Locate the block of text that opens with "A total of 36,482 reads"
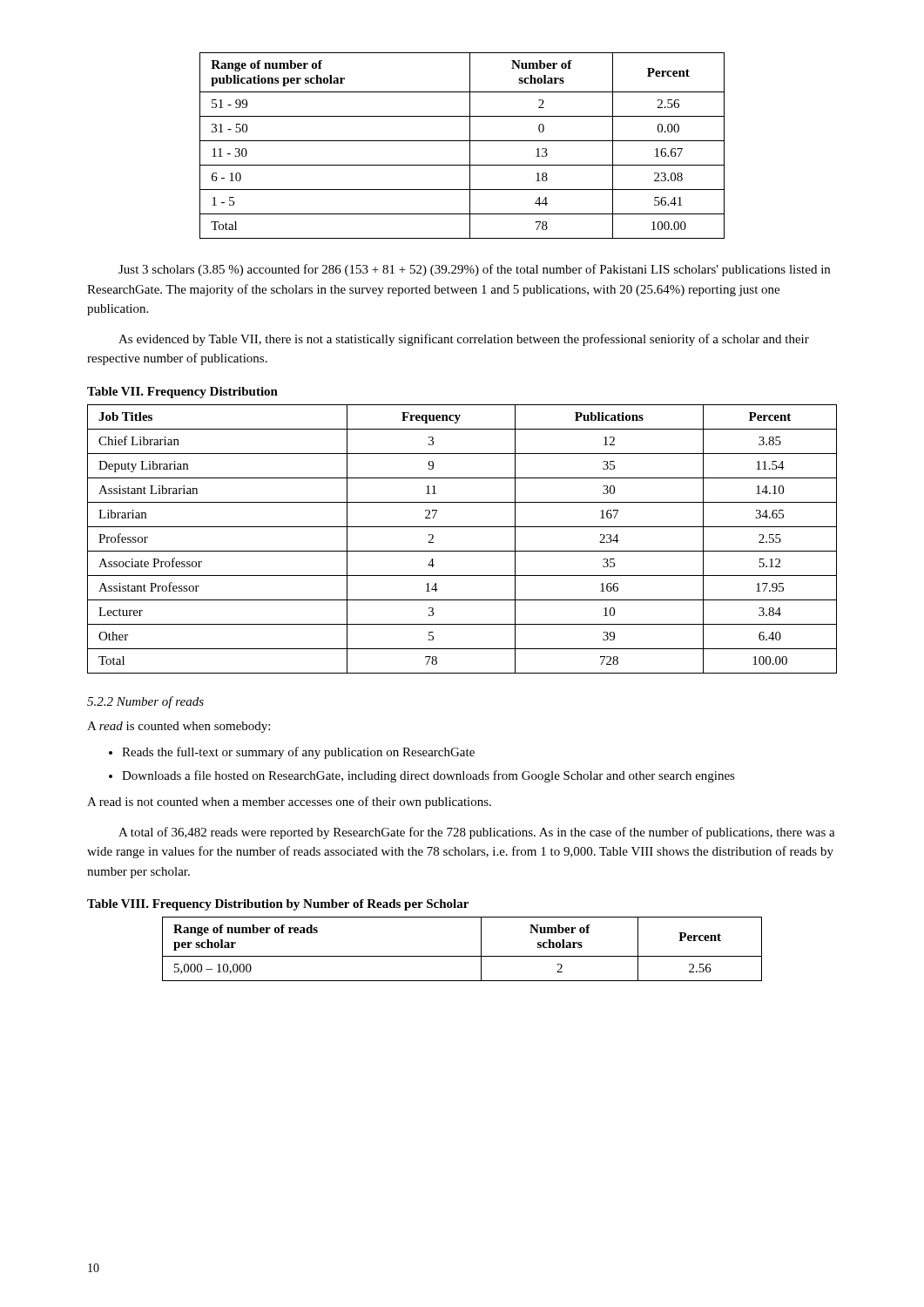This screenshot has width=924, height=1307. (461, 851)
